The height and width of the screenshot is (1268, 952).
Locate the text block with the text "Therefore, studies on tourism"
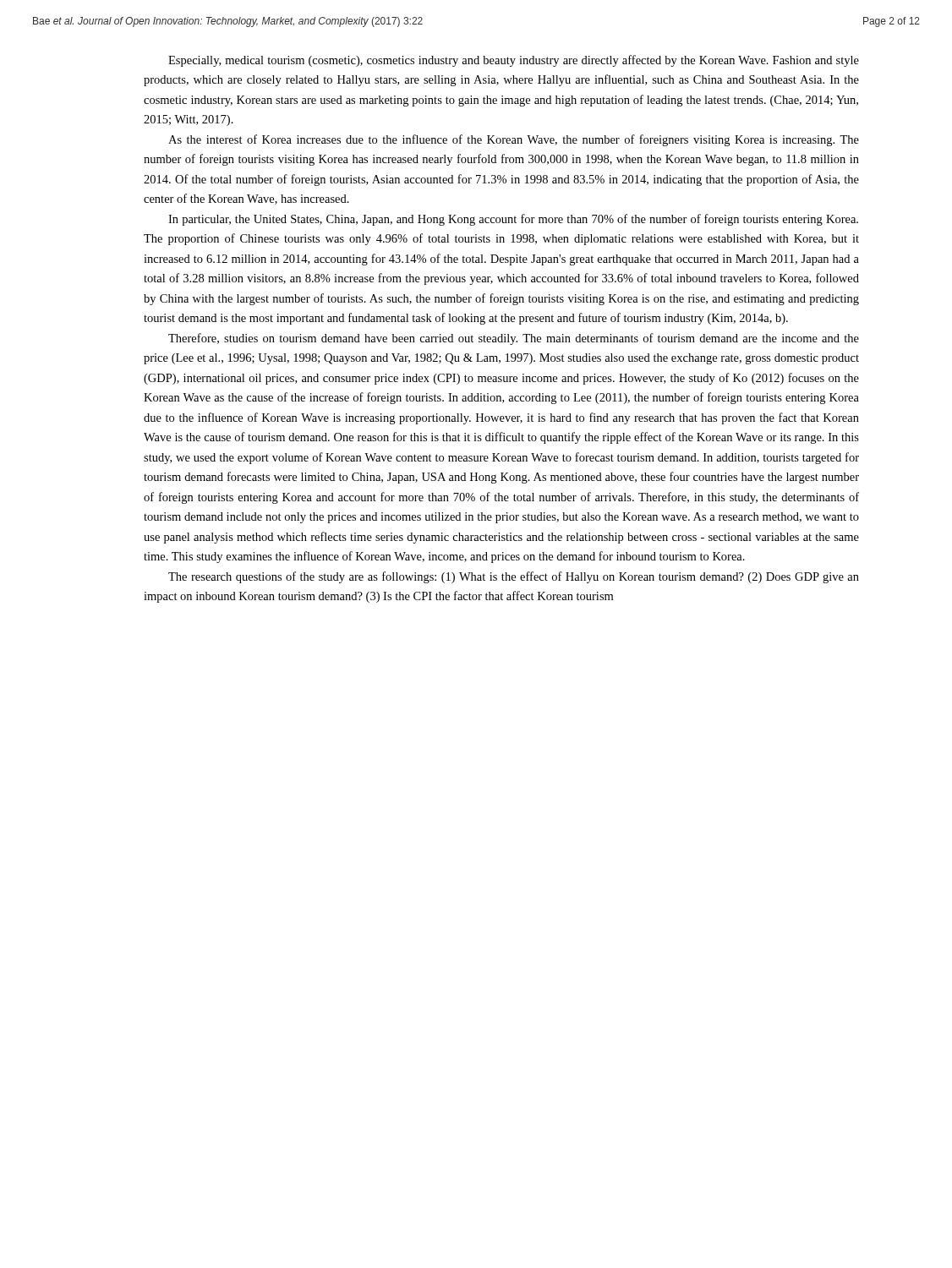coord(501,447)
